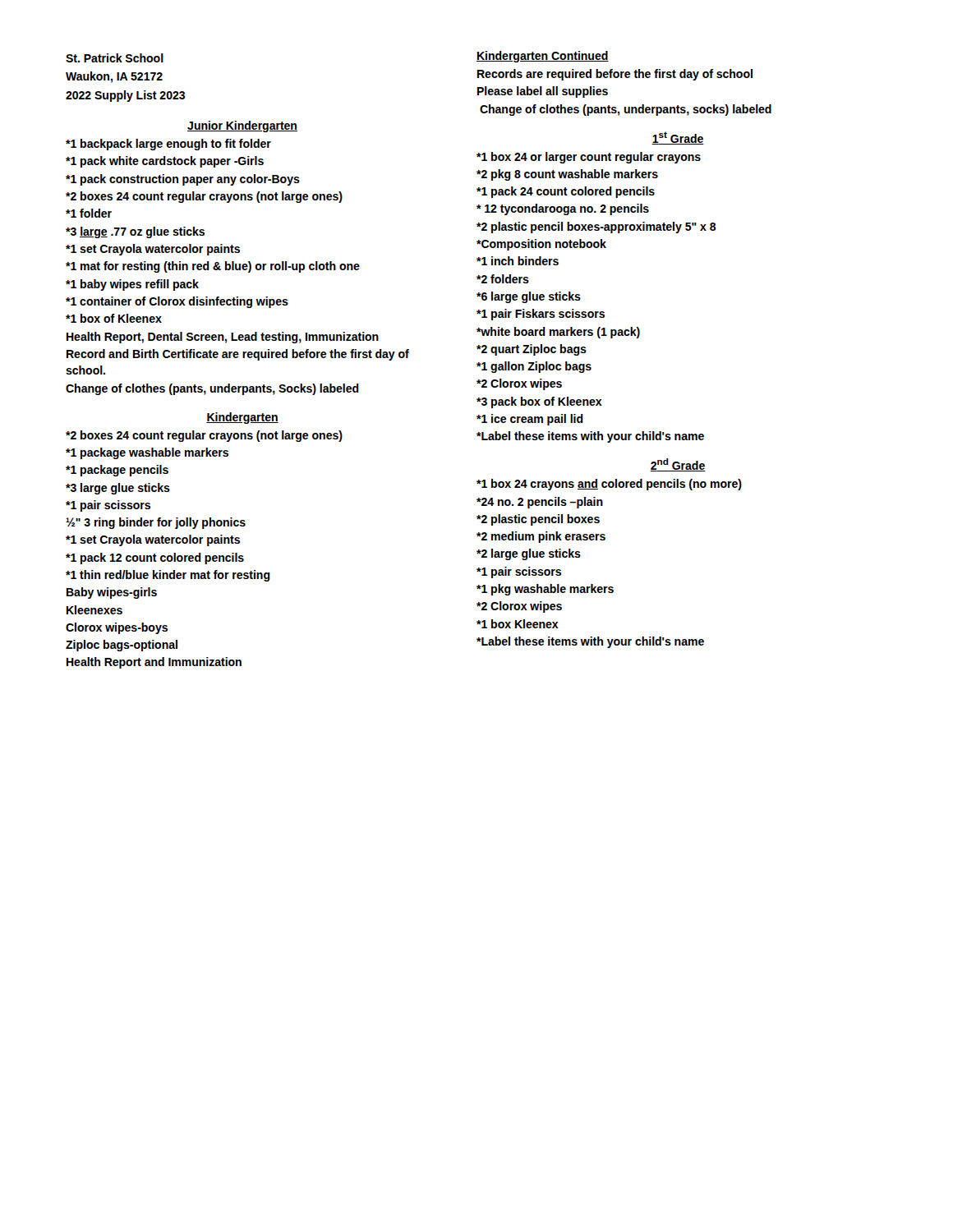Viewport: 953px width, 1232px height.
Task: Navigate to the element starting "*24 no. 2"
Action: [x=540, y=501]
